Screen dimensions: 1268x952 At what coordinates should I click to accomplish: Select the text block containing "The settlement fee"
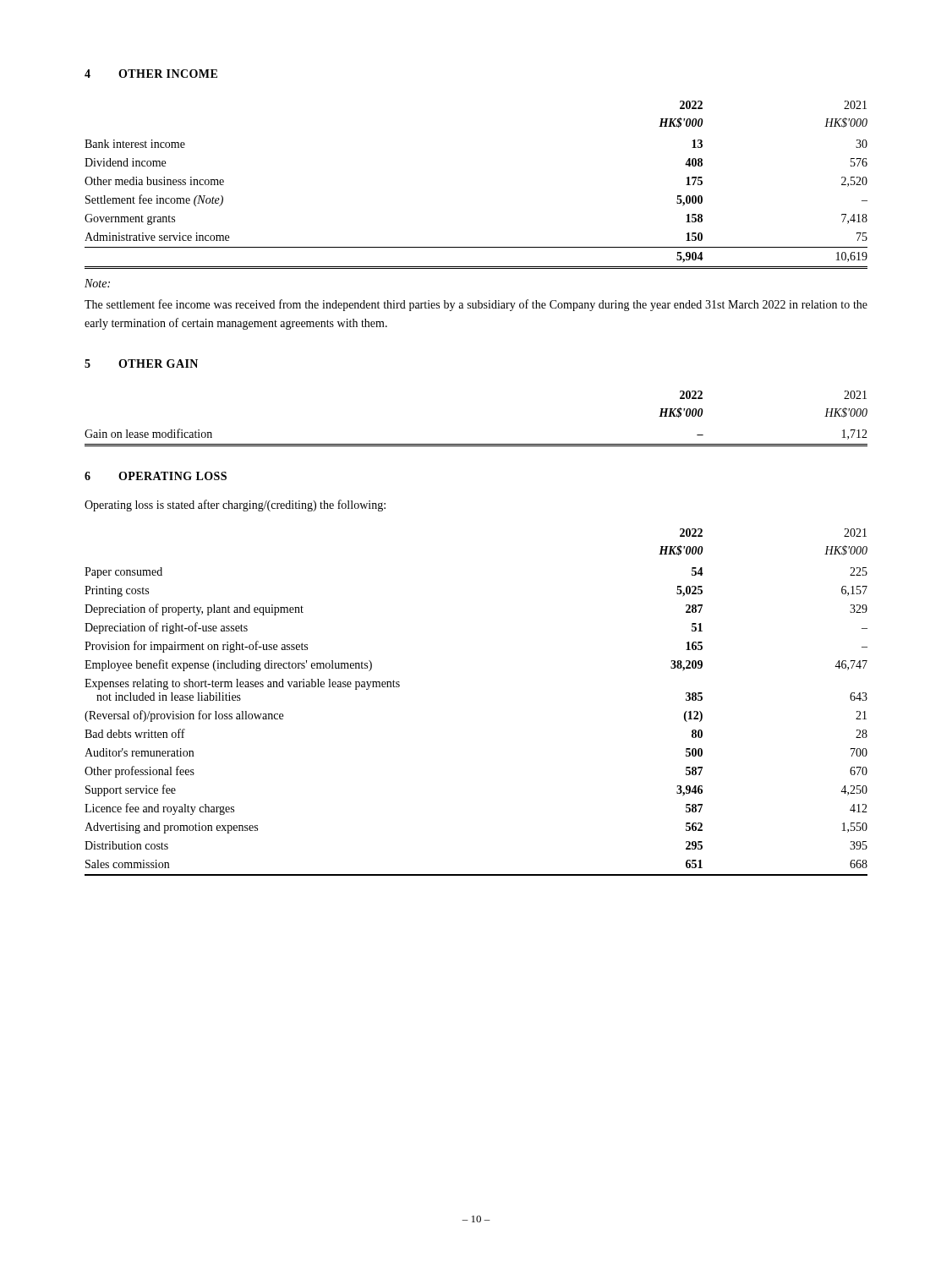(x=476, y=314)
